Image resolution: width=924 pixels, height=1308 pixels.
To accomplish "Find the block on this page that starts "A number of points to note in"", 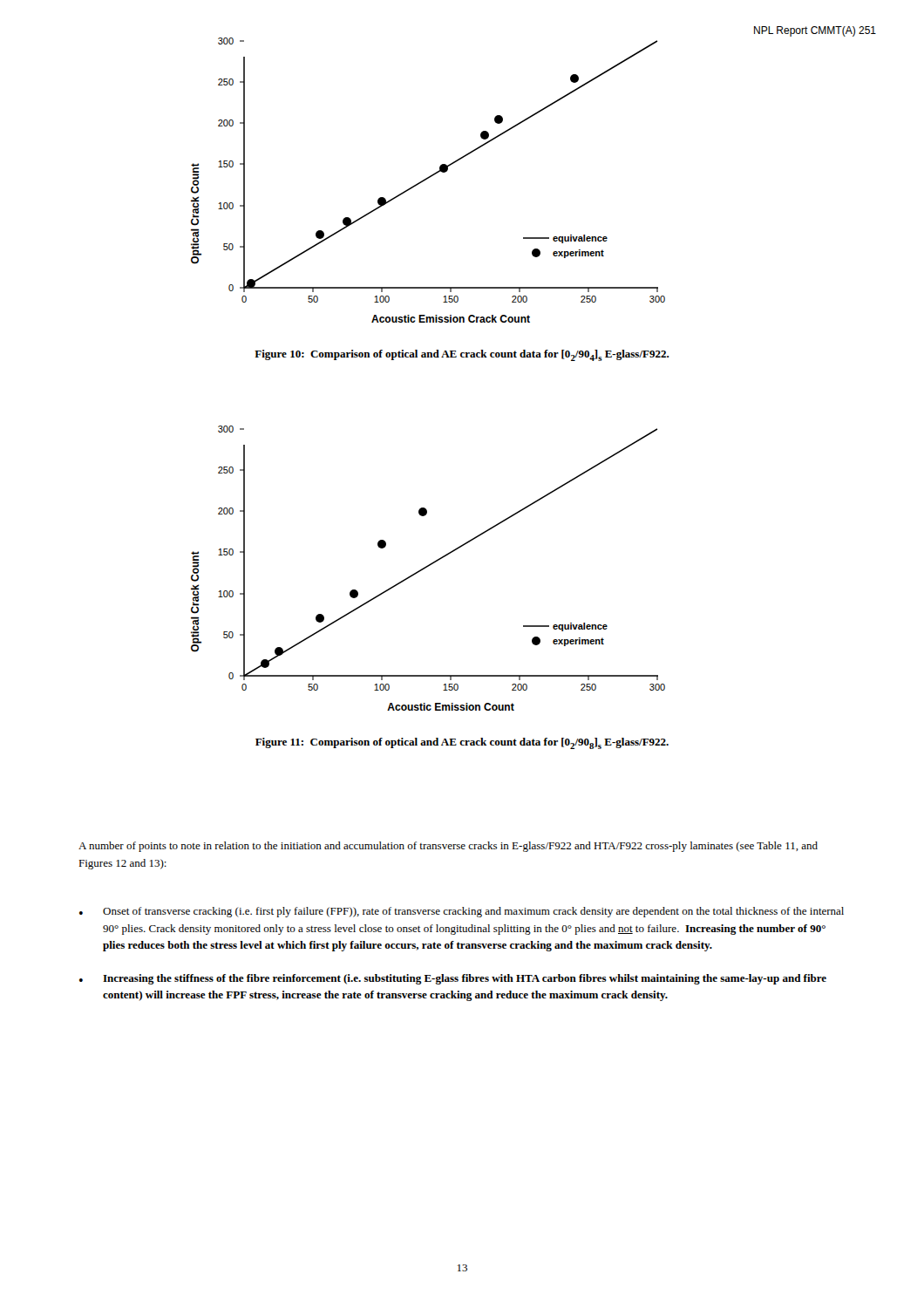I will coord(448,854).
